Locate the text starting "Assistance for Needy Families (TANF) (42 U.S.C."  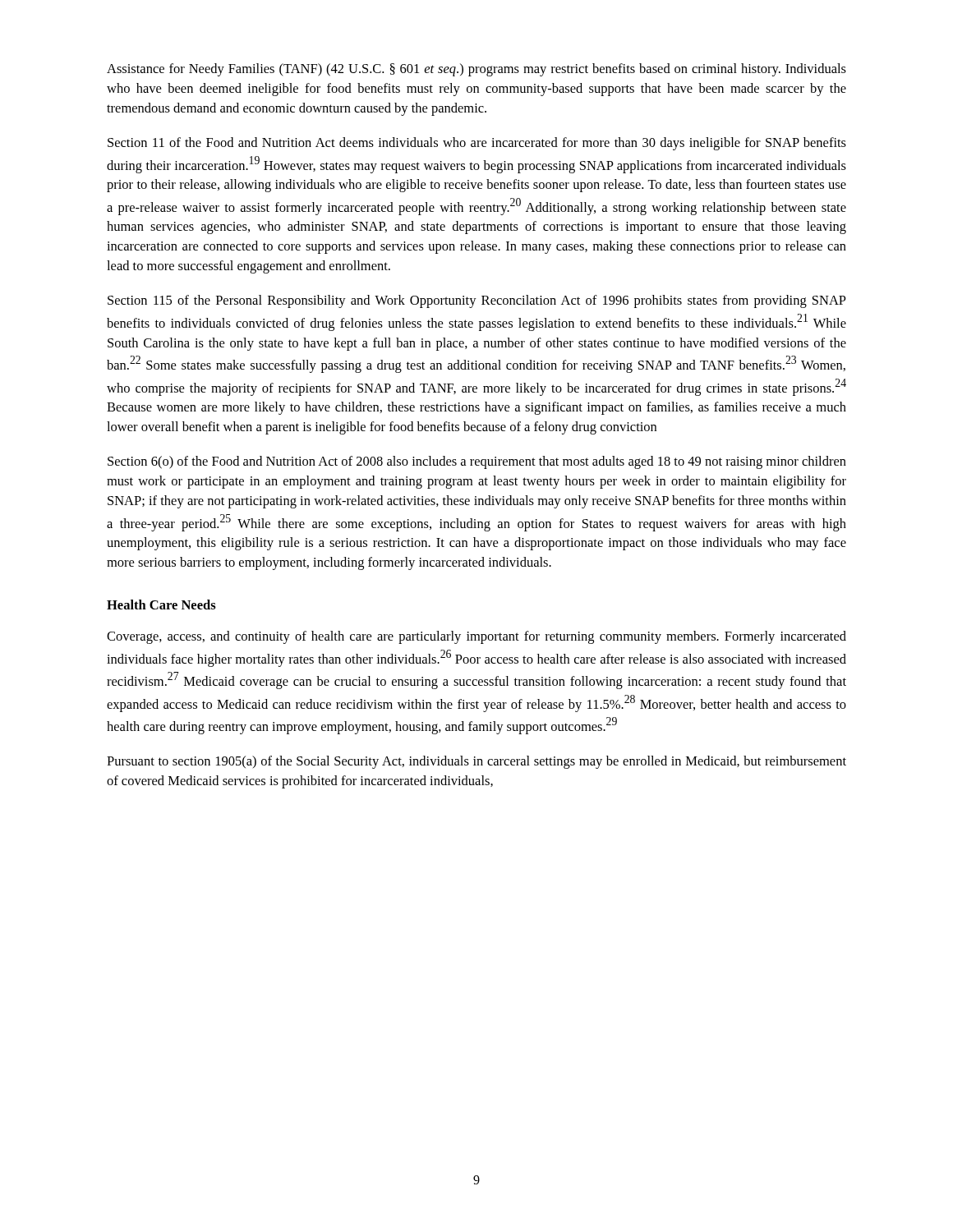click(476, 88)
